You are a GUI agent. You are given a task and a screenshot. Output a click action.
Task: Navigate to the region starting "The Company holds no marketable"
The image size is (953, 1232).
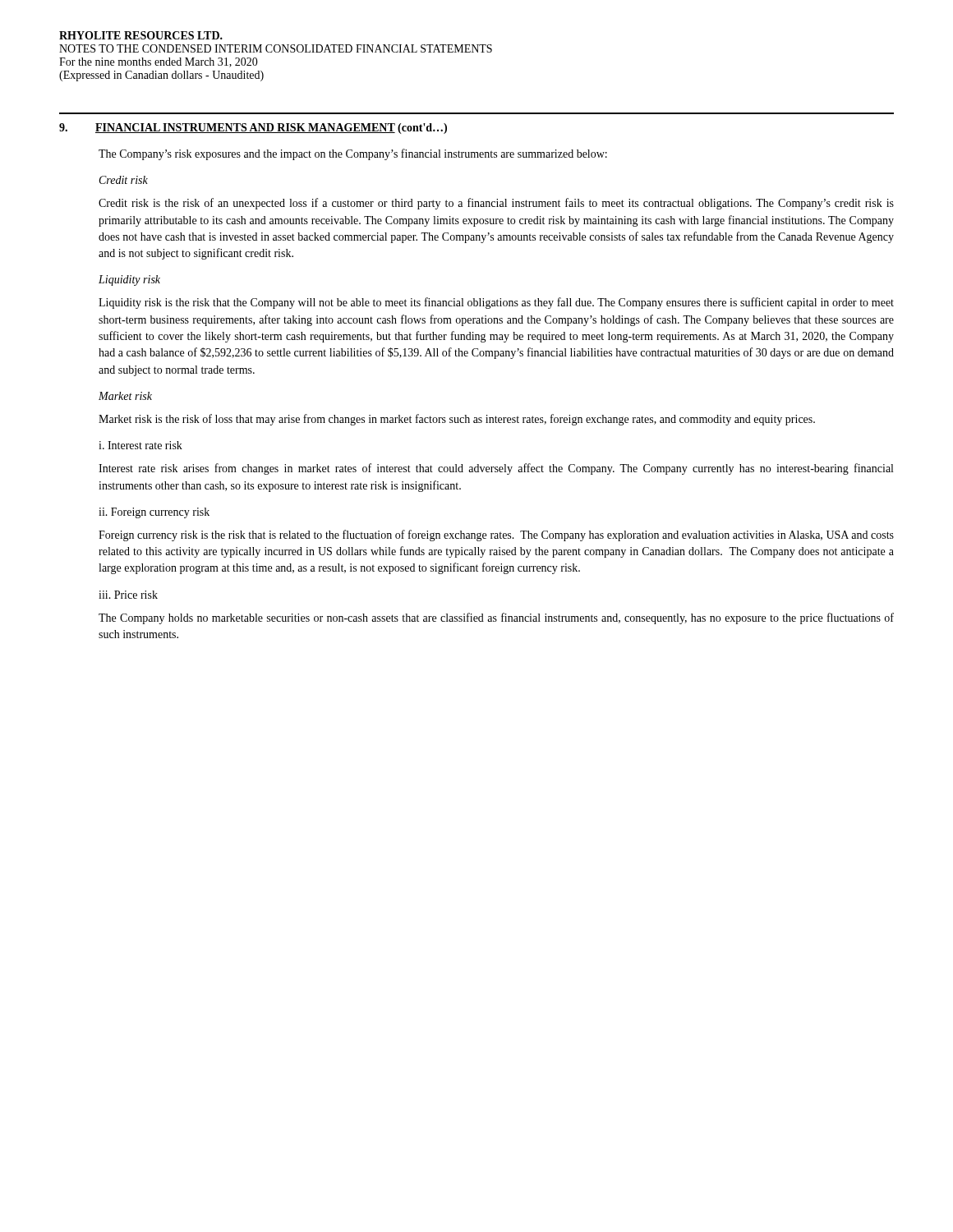[x=496, y=626]
